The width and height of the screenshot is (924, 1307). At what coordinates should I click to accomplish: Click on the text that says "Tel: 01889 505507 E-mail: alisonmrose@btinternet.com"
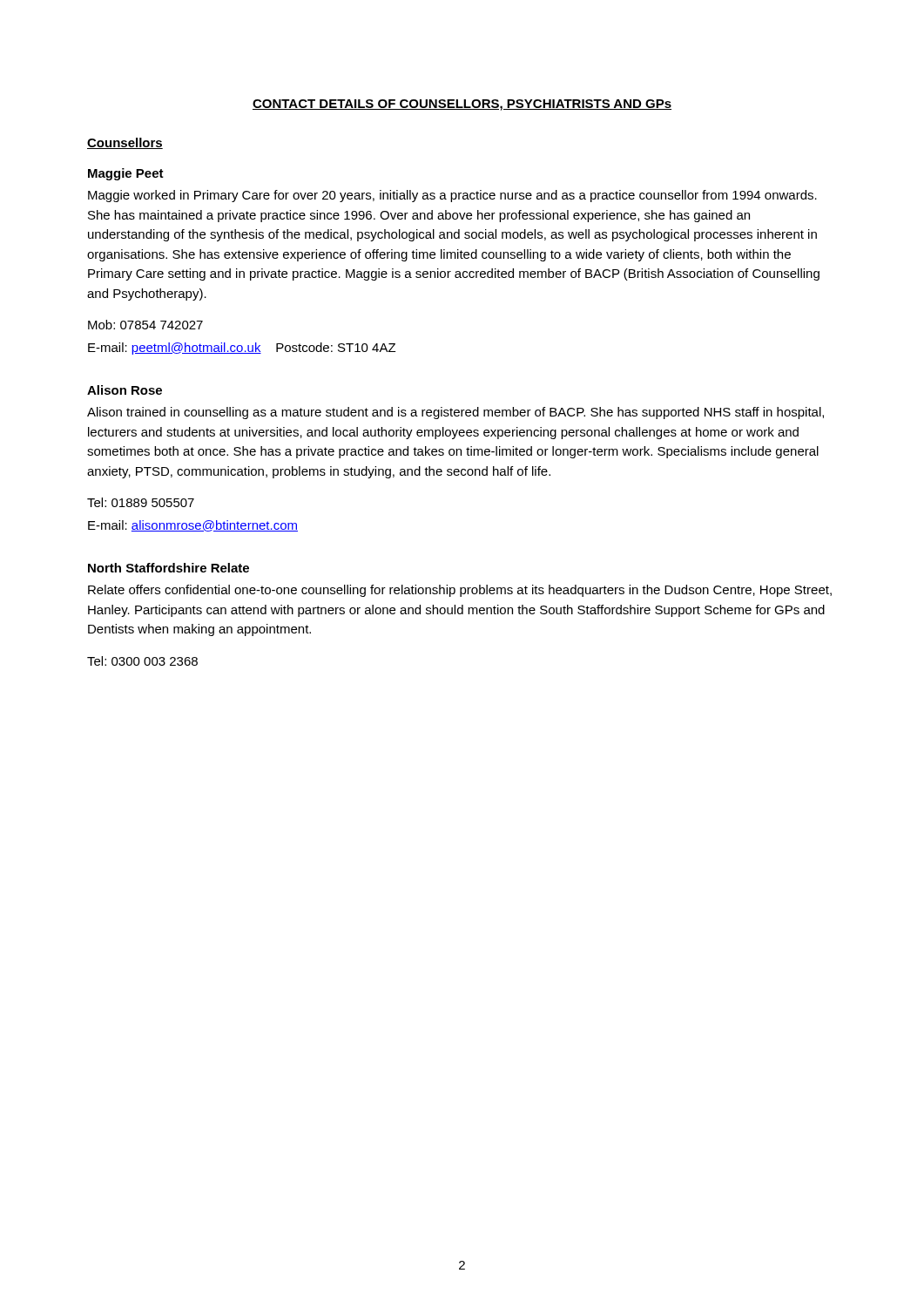pyautogui.click(x=141, y=502)
